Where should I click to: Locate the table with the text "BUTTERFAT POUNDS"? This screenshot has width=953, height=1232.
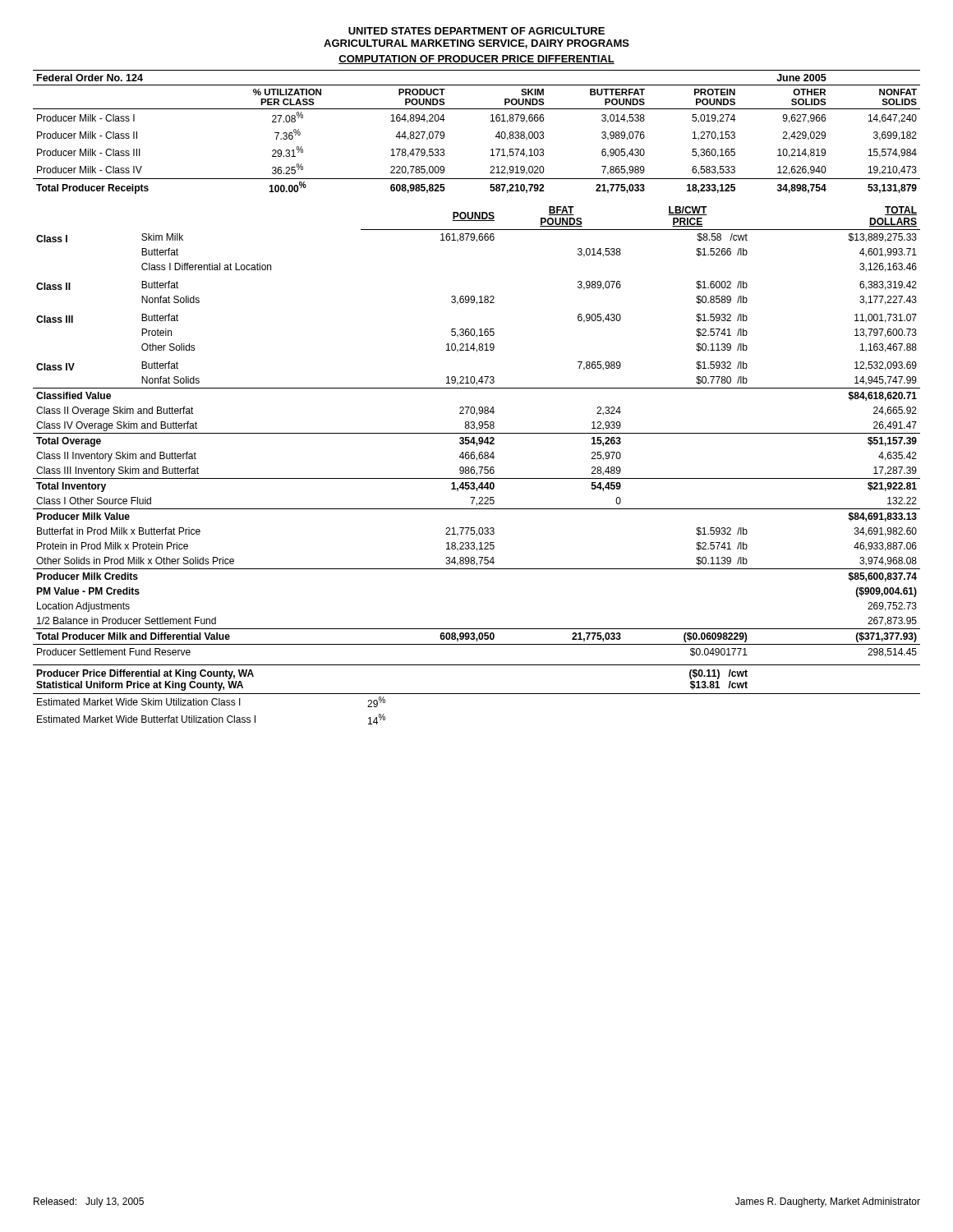click(x=476, y=133)
